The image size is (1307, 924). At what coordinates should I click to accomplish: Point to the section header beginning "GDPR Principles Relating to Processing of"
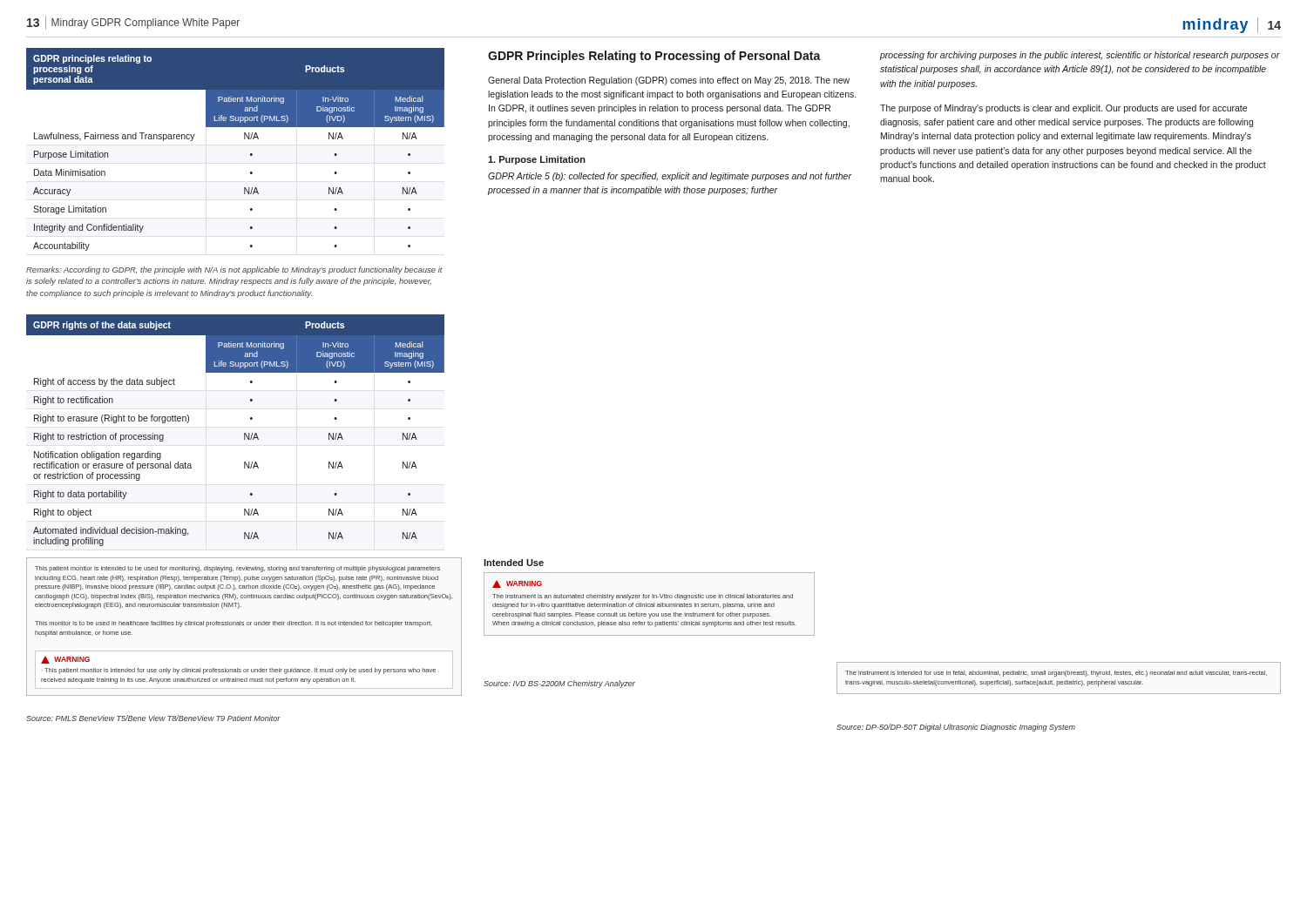(x=654, y=56)
